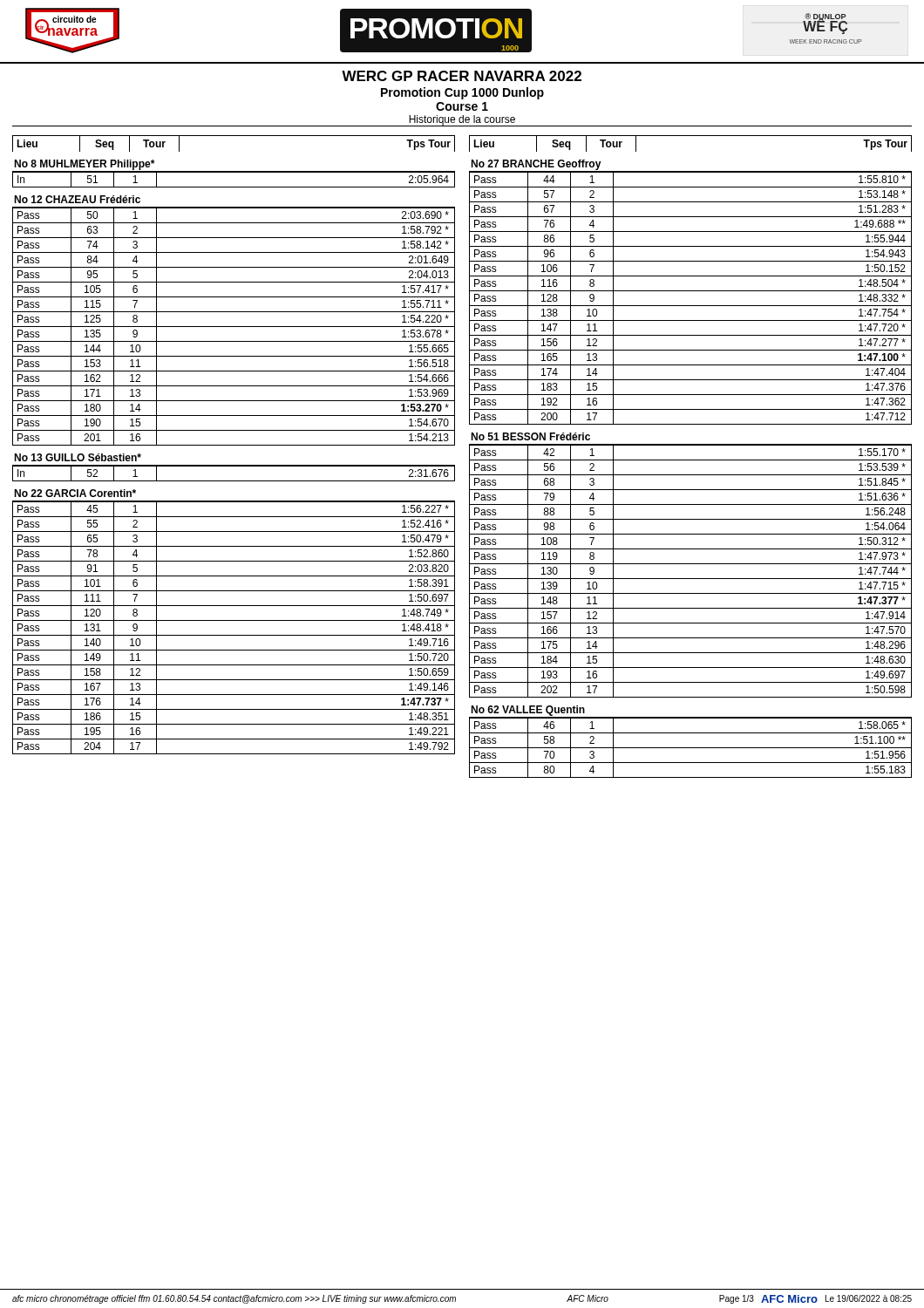Viewport: 924px width, 1308px height.
Task: Locate the table with the text "1:47.737 *"
Action: [x=234, y=620]
